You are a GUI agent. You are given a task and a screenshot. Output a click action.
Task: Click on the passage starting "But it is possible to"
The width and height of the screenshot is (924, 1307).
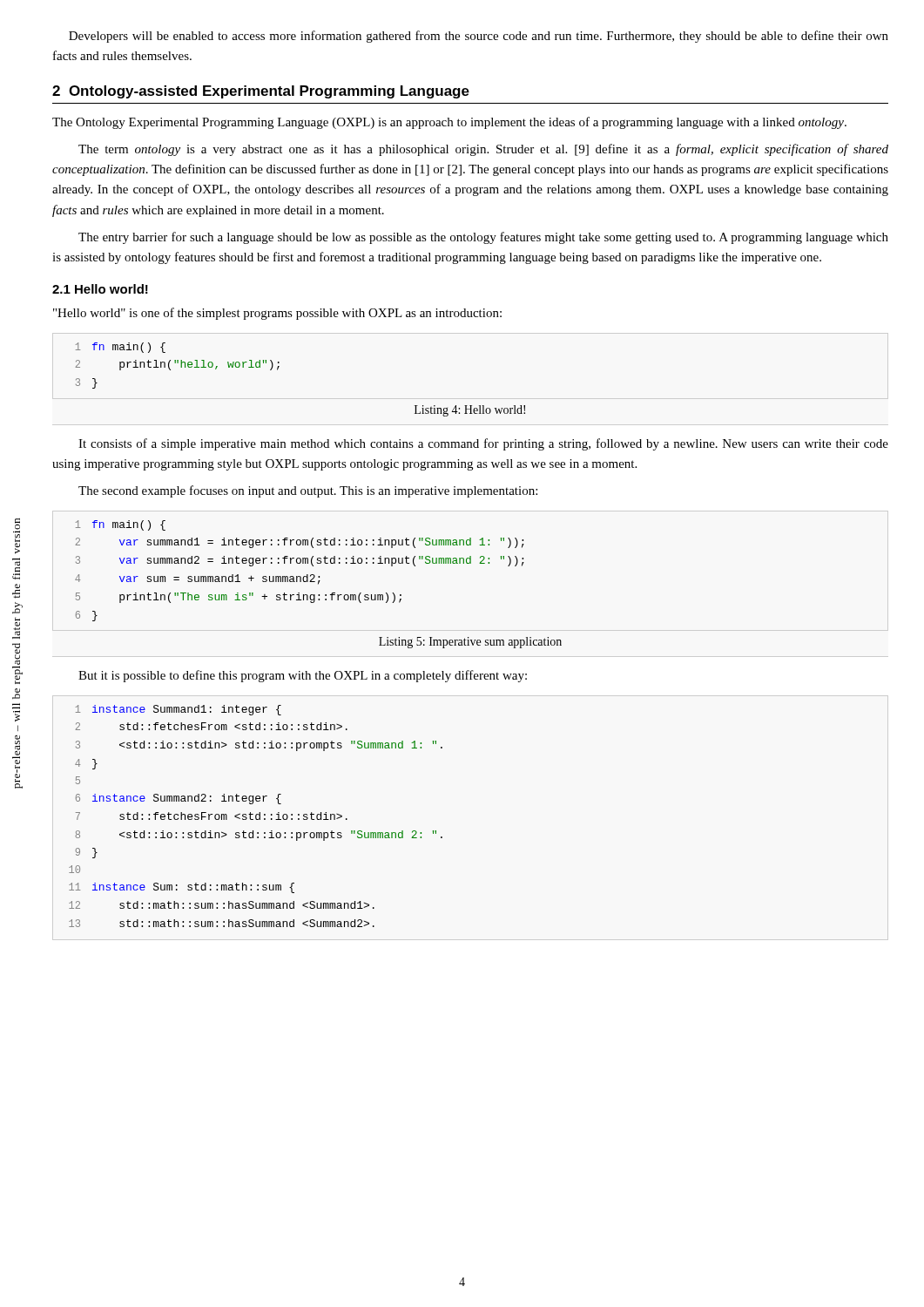[x=303, y=676]
